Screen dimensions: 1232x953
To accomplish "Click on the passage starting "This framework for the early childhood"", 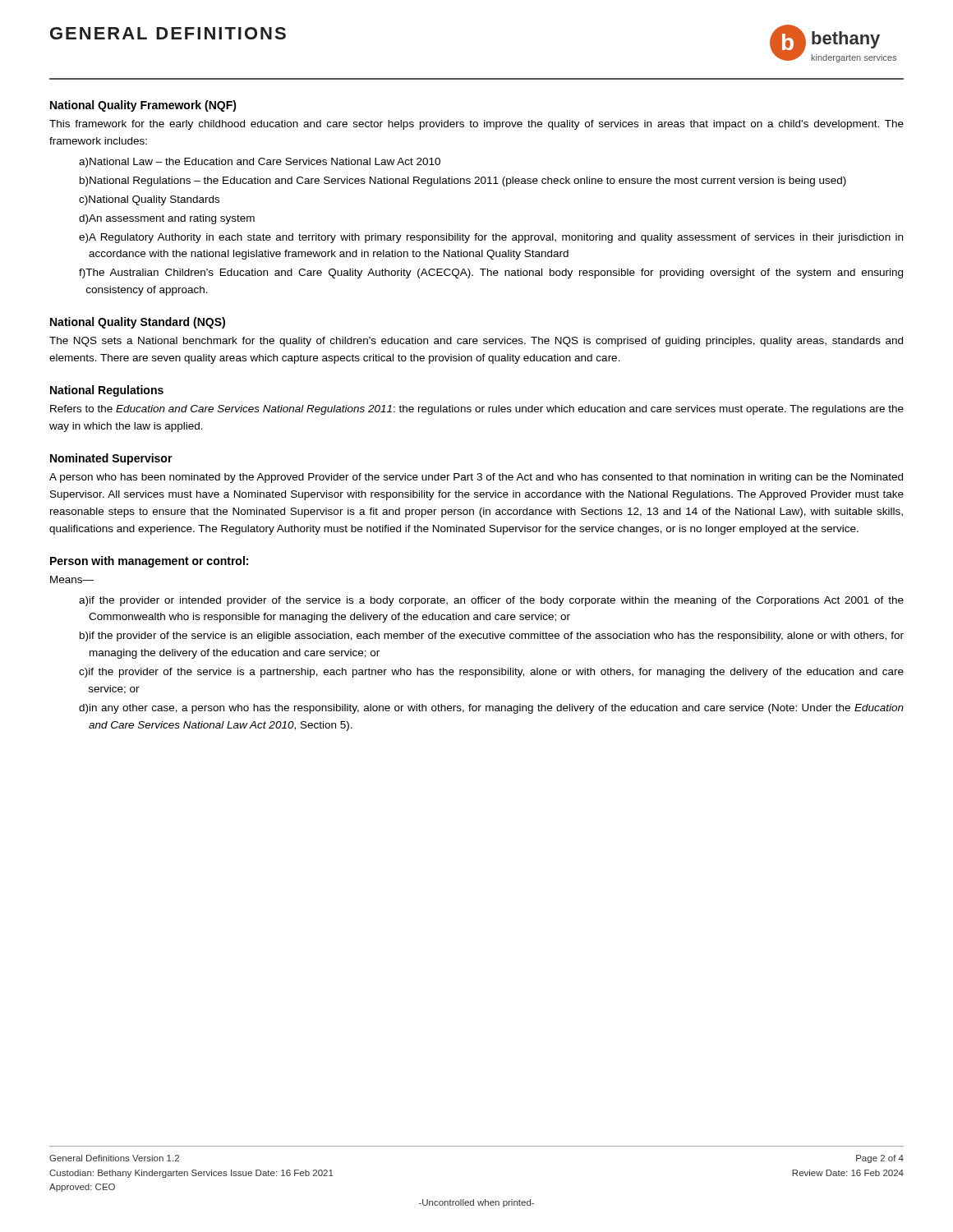I will point(476,133).
